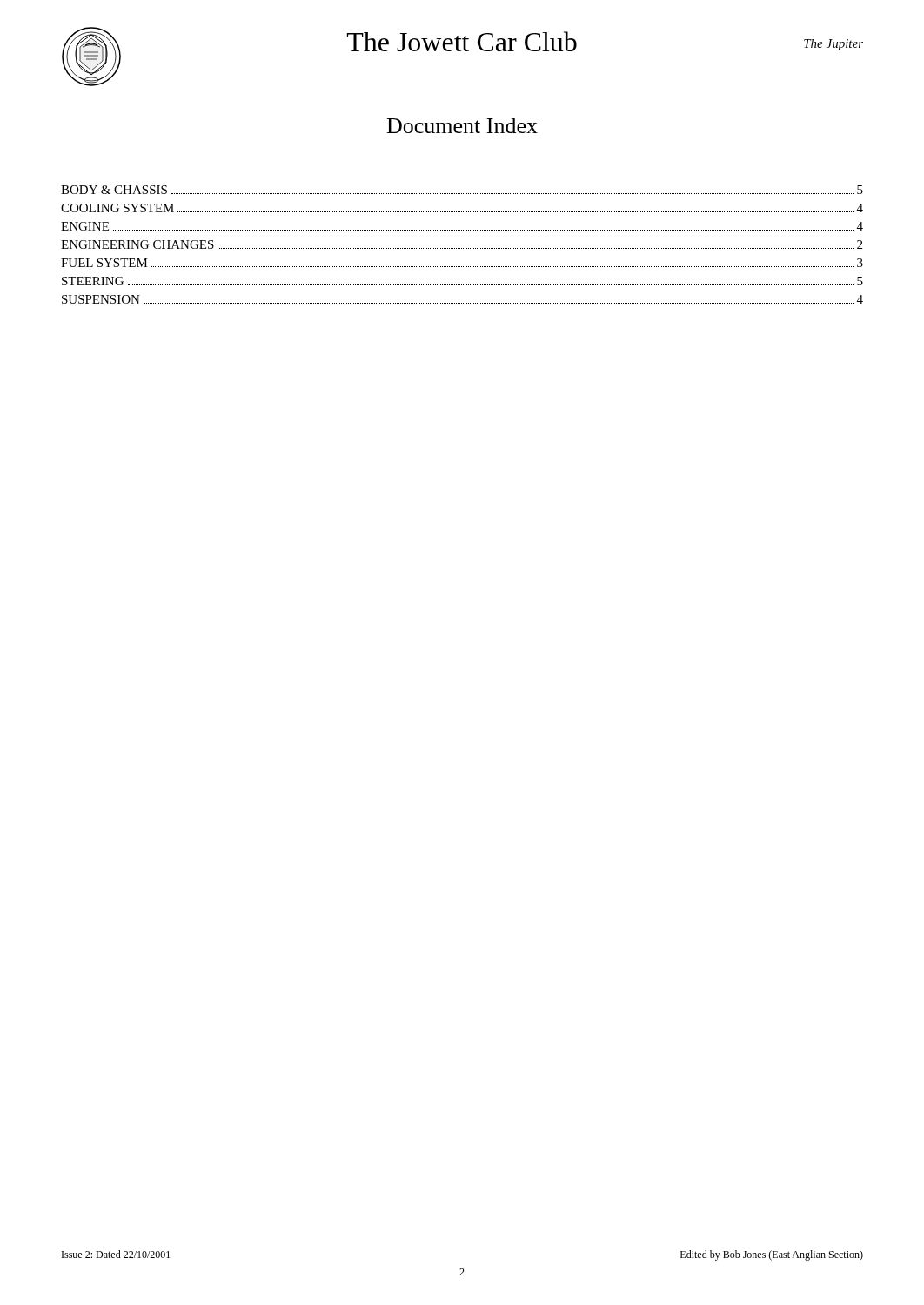
Task: Select the logo
Action: [91, 58]
